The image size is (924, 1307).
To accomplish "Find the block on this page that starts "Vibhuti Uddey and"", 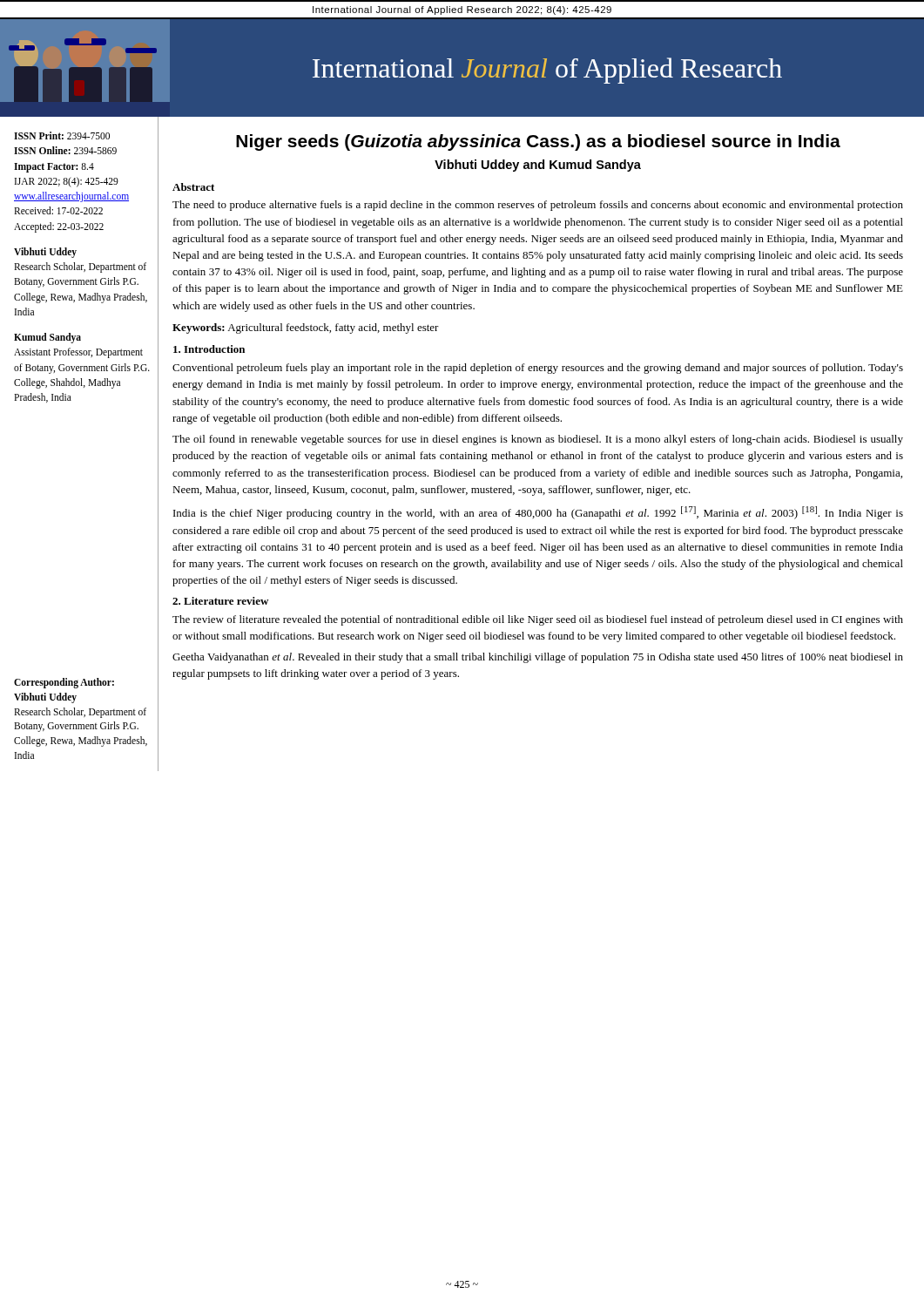I will [x=538, y=165].
